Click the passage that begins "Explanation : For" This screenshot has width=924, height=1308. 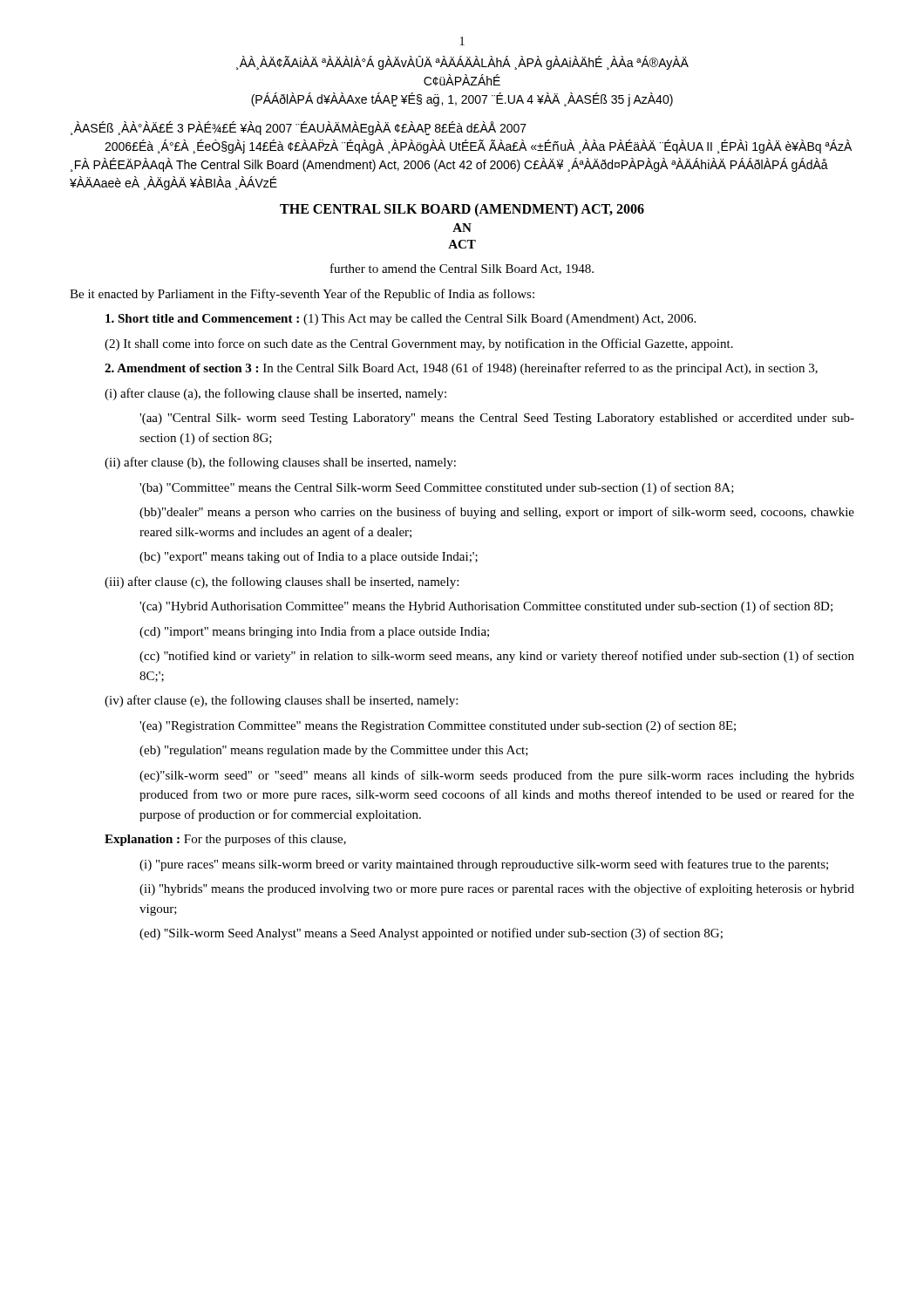(226, 839)
